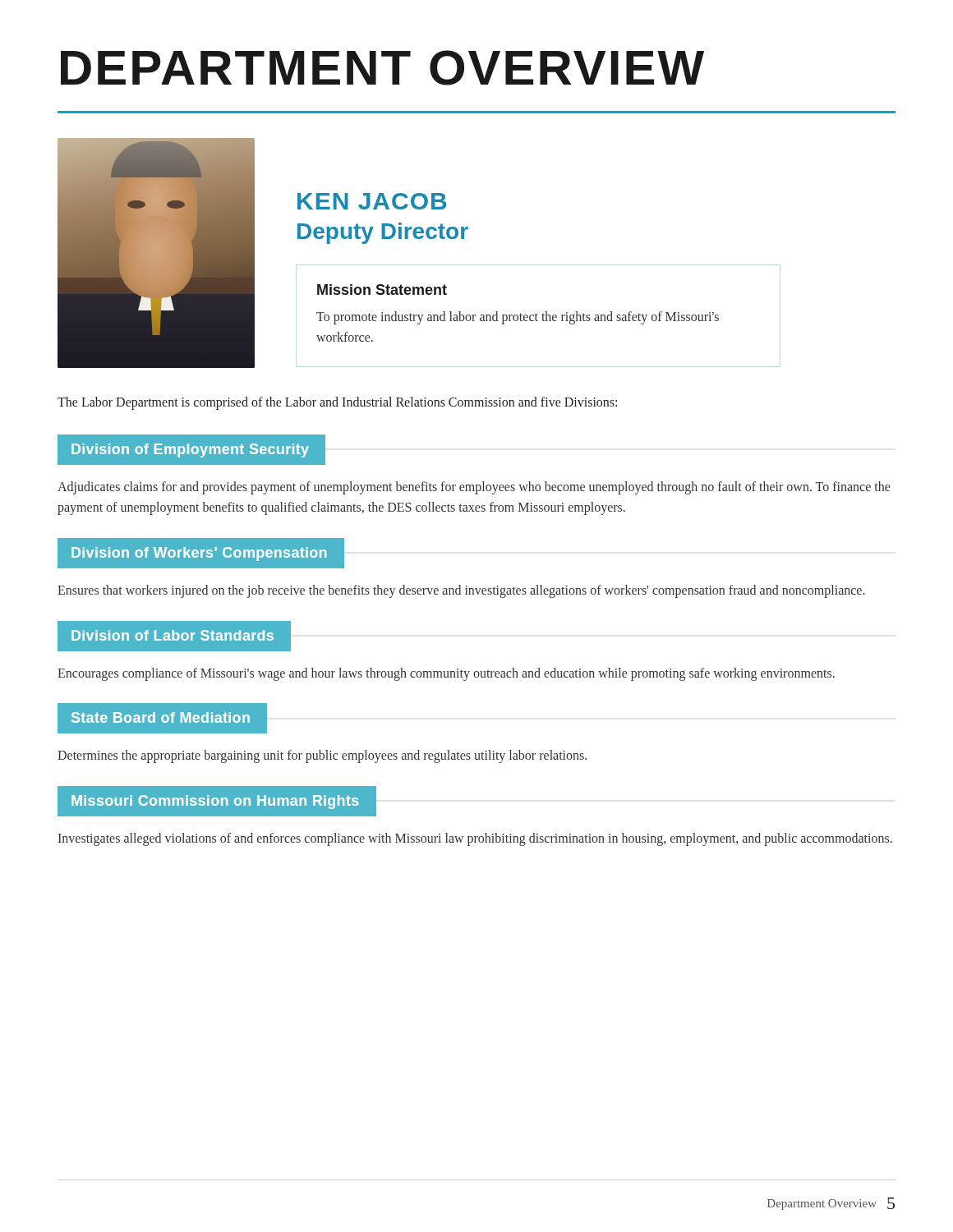Find the region starting "Division of Workers' Compensation"
The height and width of the screenshot is (1232, 953).
coord(201,553)
